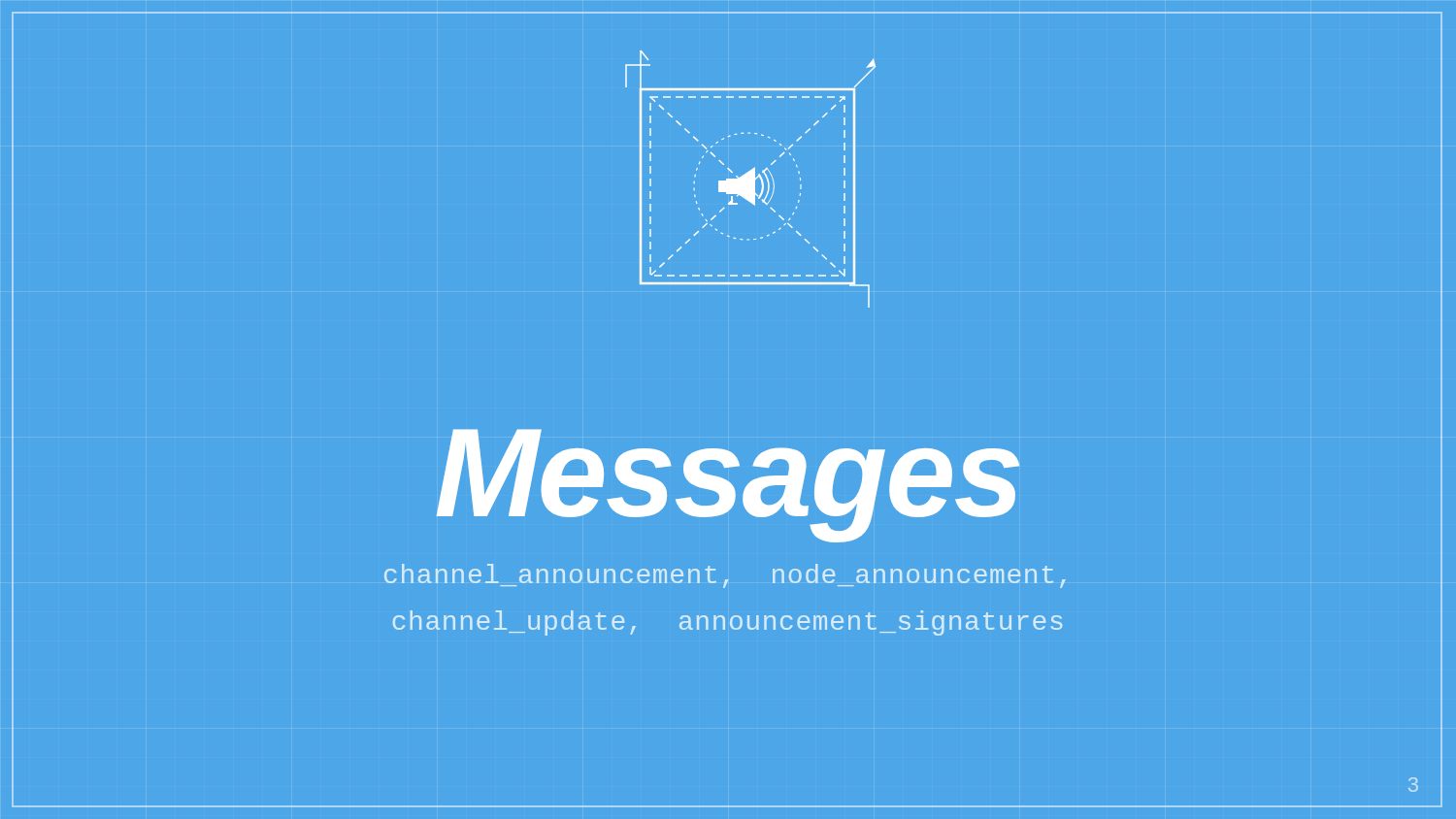Click on the illustration
Image resolution: width=1456 pixels, height=819 pixels.
click(x=728, y=230)
